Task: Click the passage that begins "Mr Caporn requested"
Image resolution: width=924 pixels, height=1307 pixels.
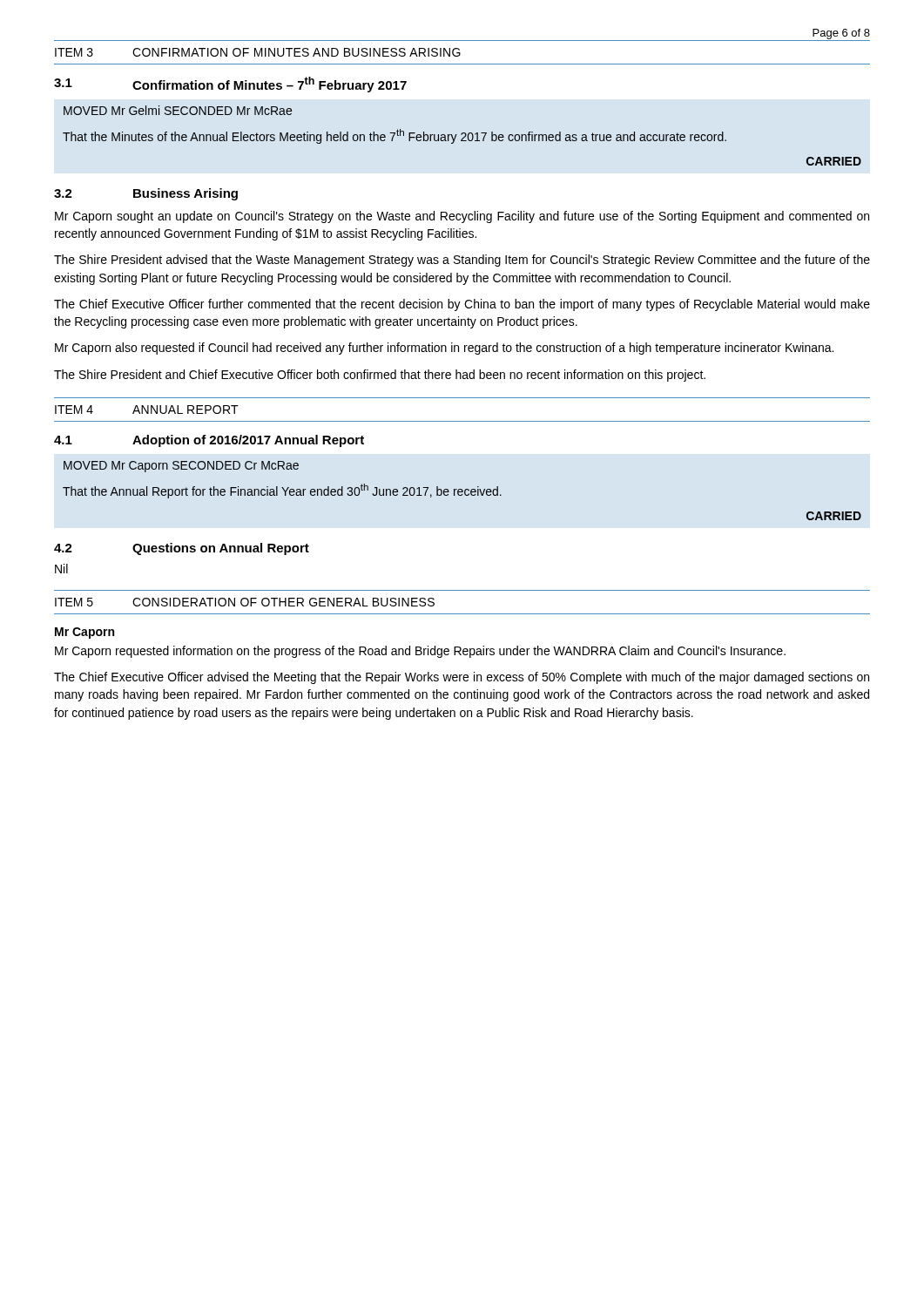Action: 420,651
